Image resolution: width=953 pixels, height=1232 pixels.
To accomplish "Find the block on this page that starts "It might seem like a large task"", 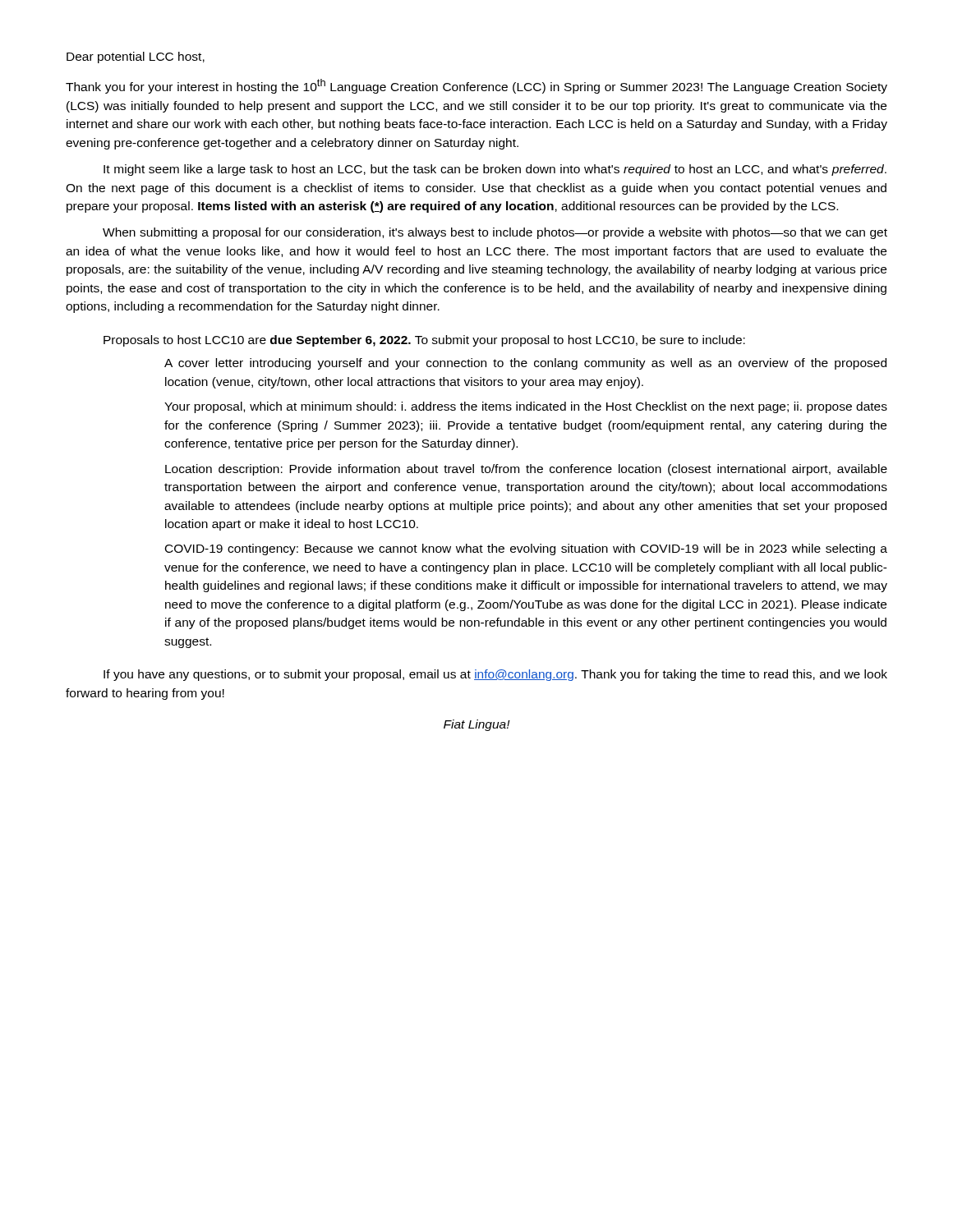I will [476, 187].
